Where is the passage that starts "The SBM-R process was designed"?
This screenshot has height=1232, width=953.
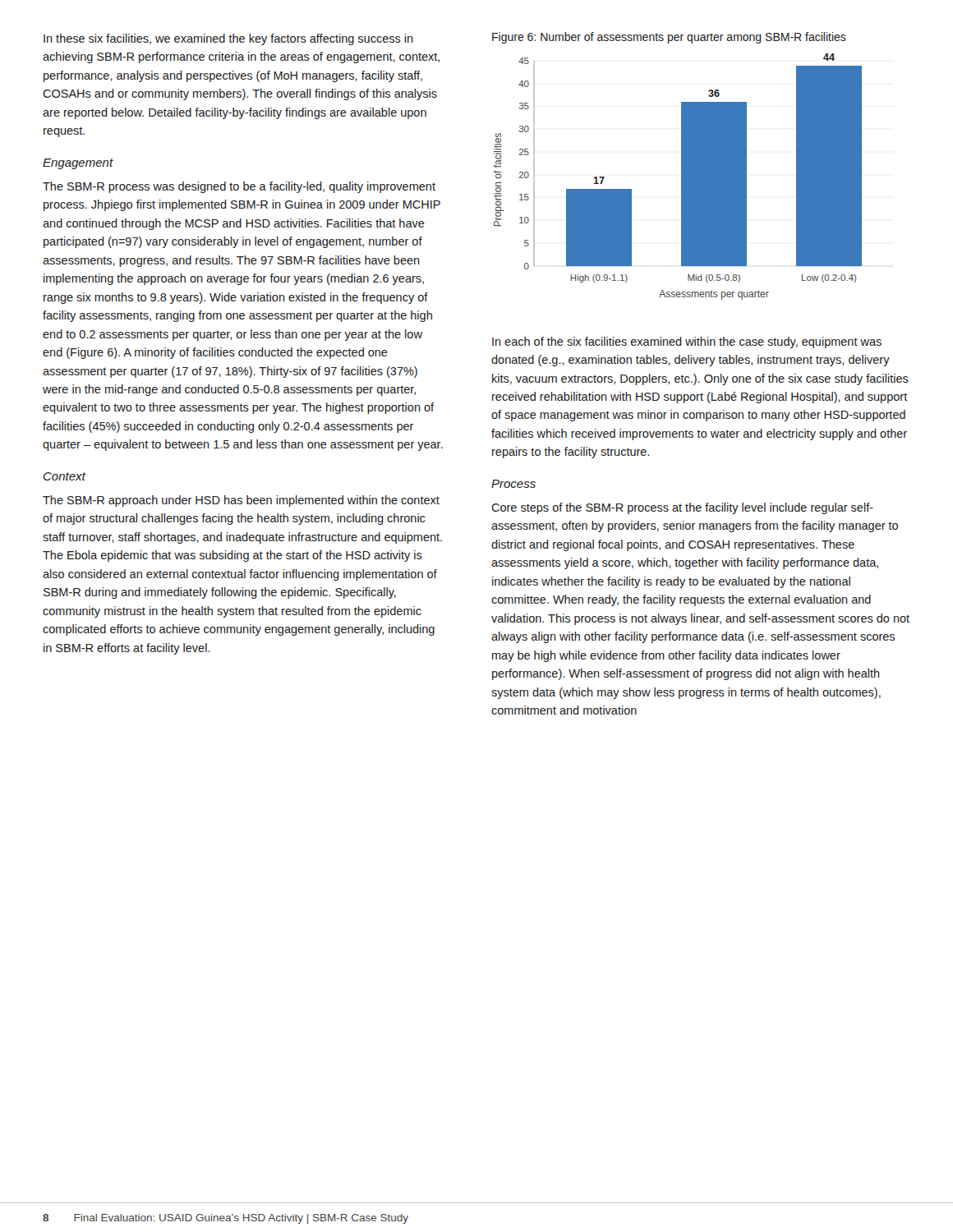243,315
